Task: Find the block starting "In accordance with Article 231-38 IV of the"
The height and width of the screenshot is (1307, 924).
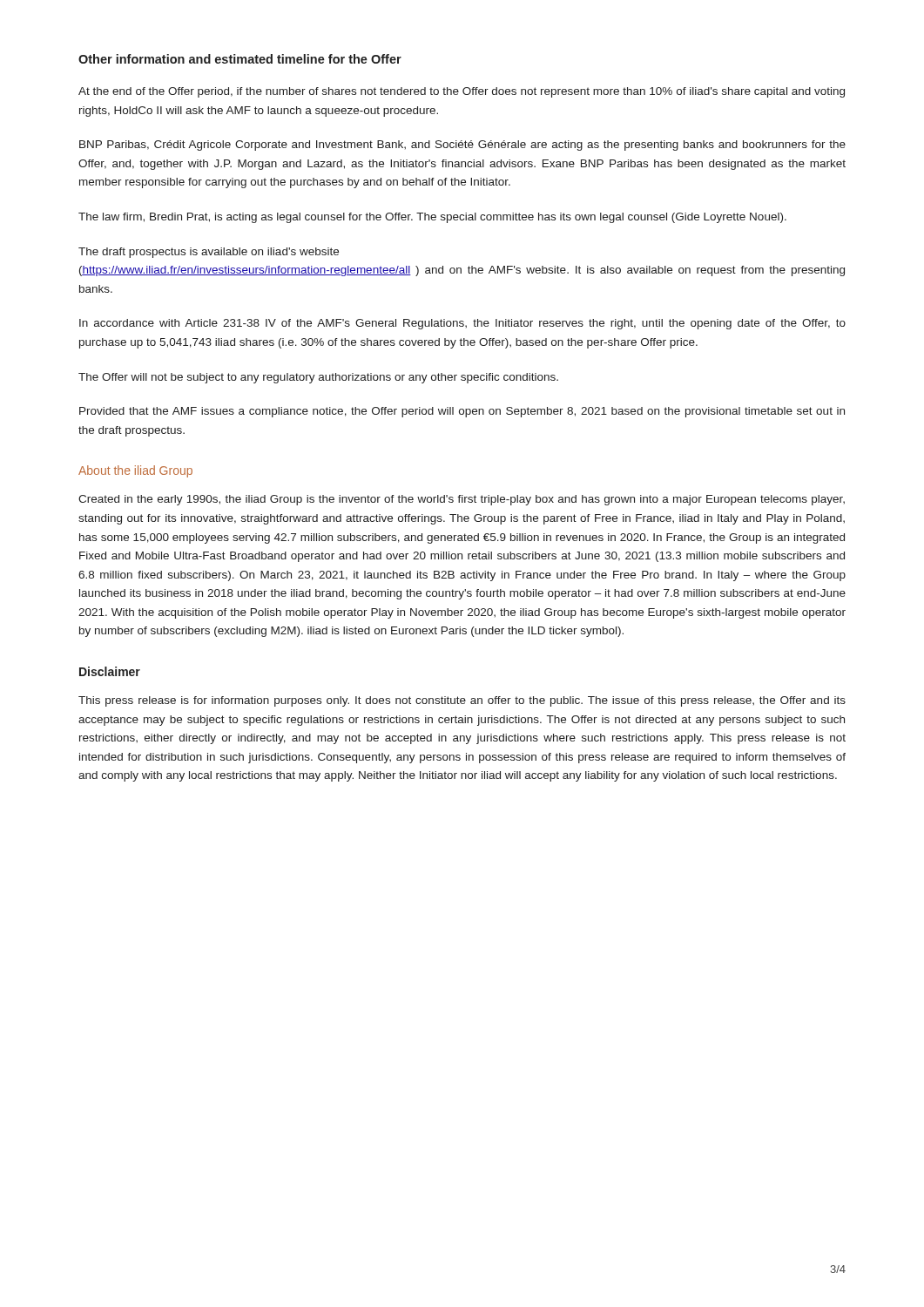Action: point(462,333)
